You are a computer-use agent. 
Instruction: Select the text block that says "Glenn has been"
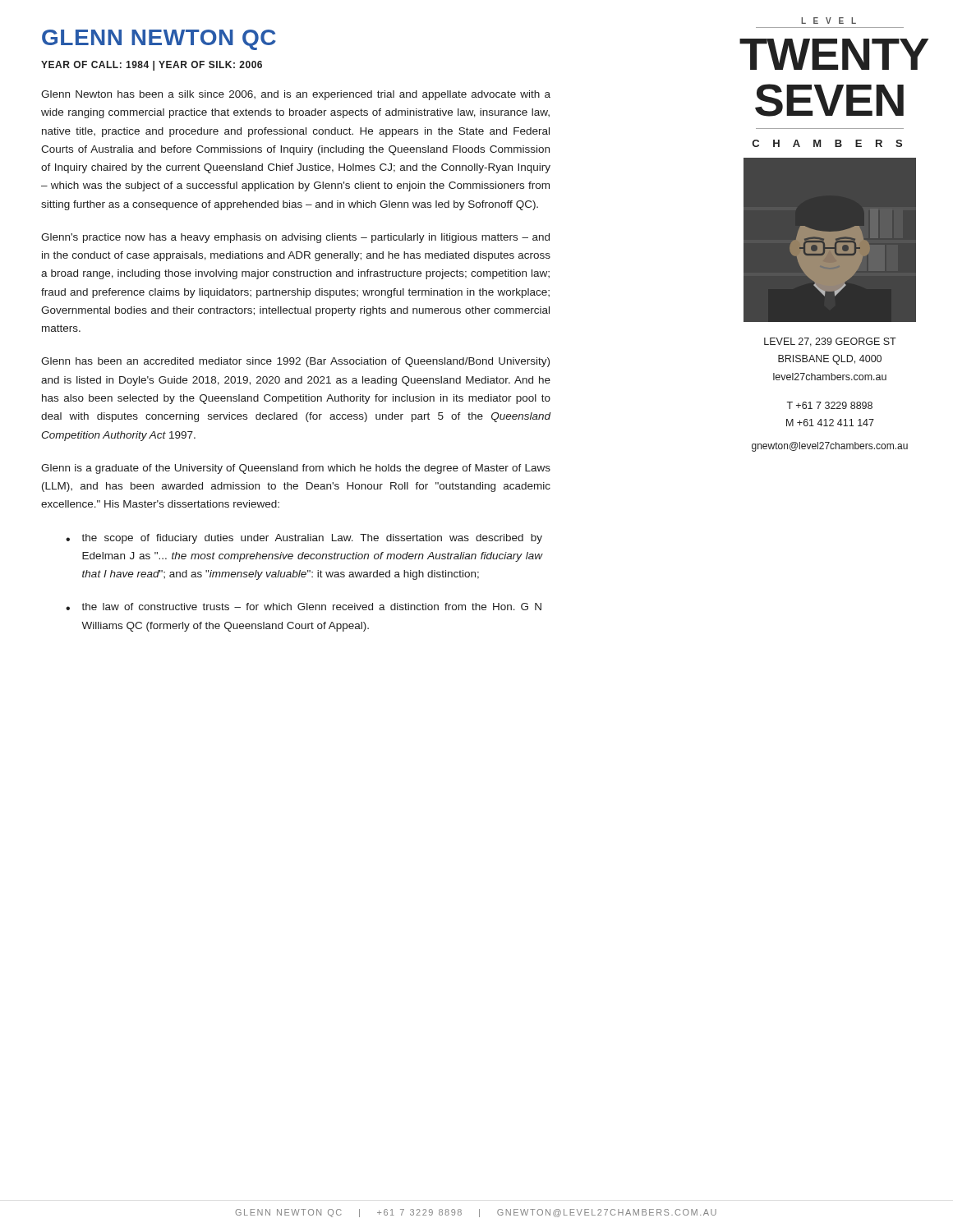pos(296,398)
